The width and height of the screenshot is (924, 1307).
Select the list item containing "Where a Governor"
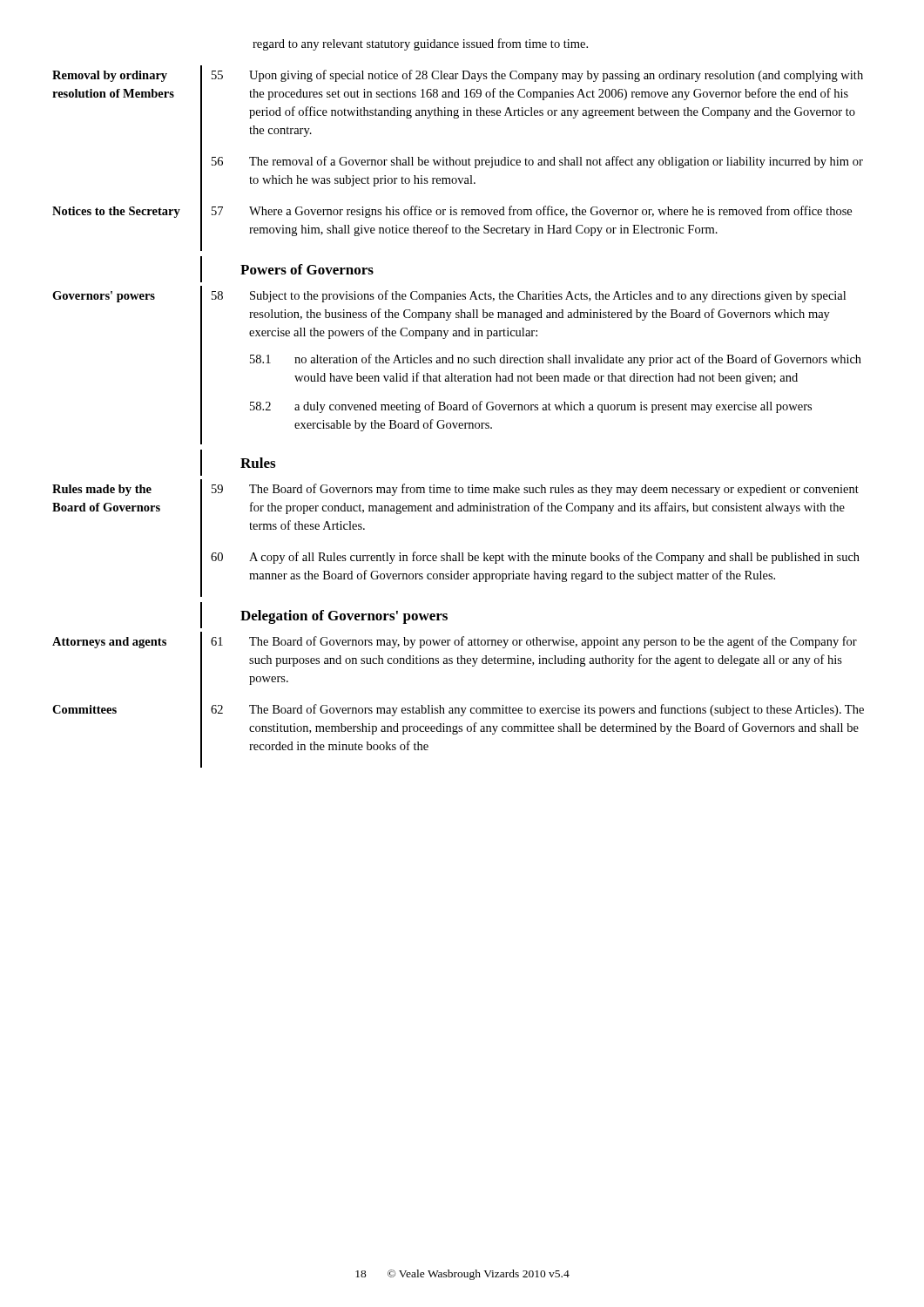click(x=551, y=220)
